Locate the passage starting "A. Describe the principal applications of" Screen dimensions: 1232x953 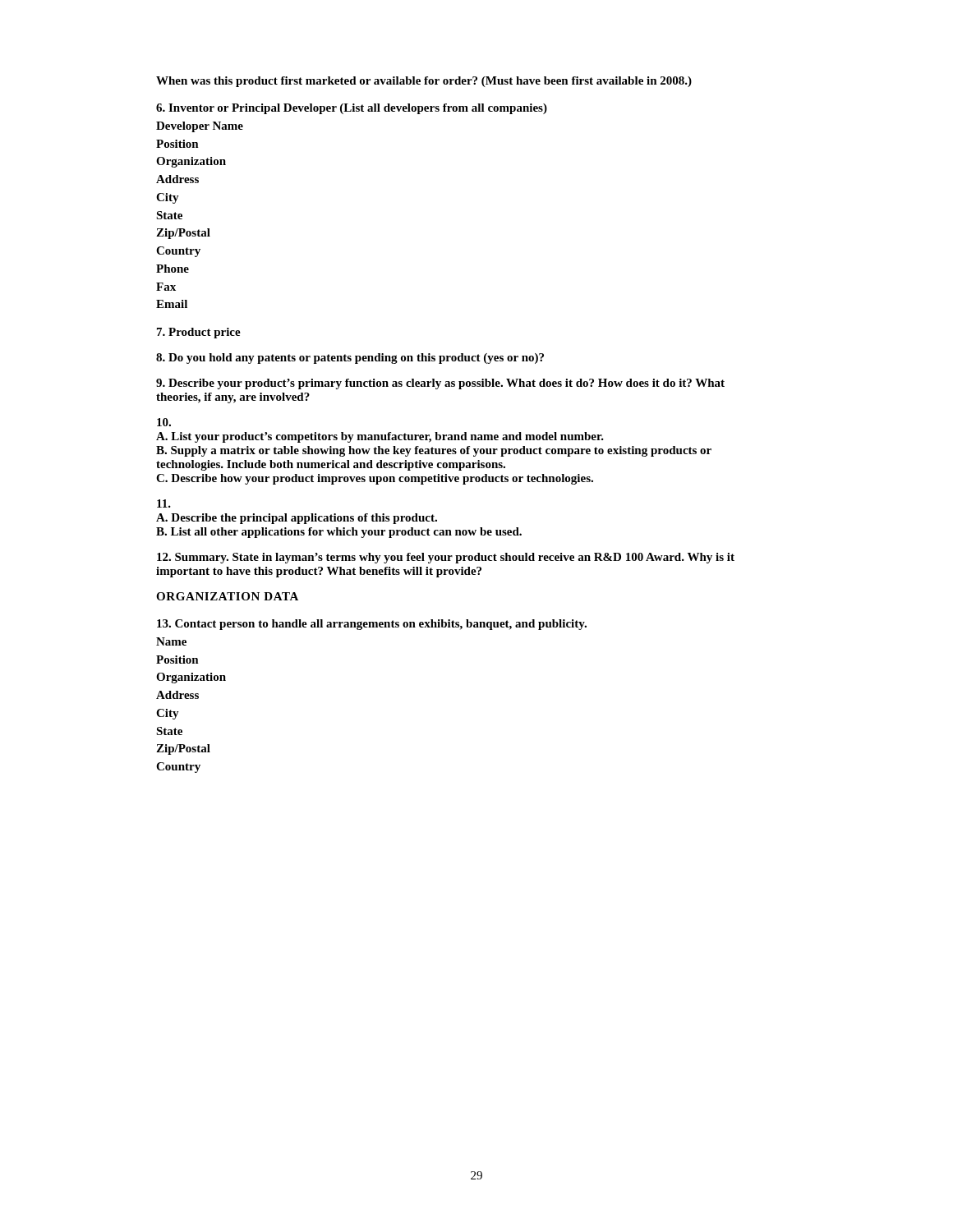coord(460,518)
